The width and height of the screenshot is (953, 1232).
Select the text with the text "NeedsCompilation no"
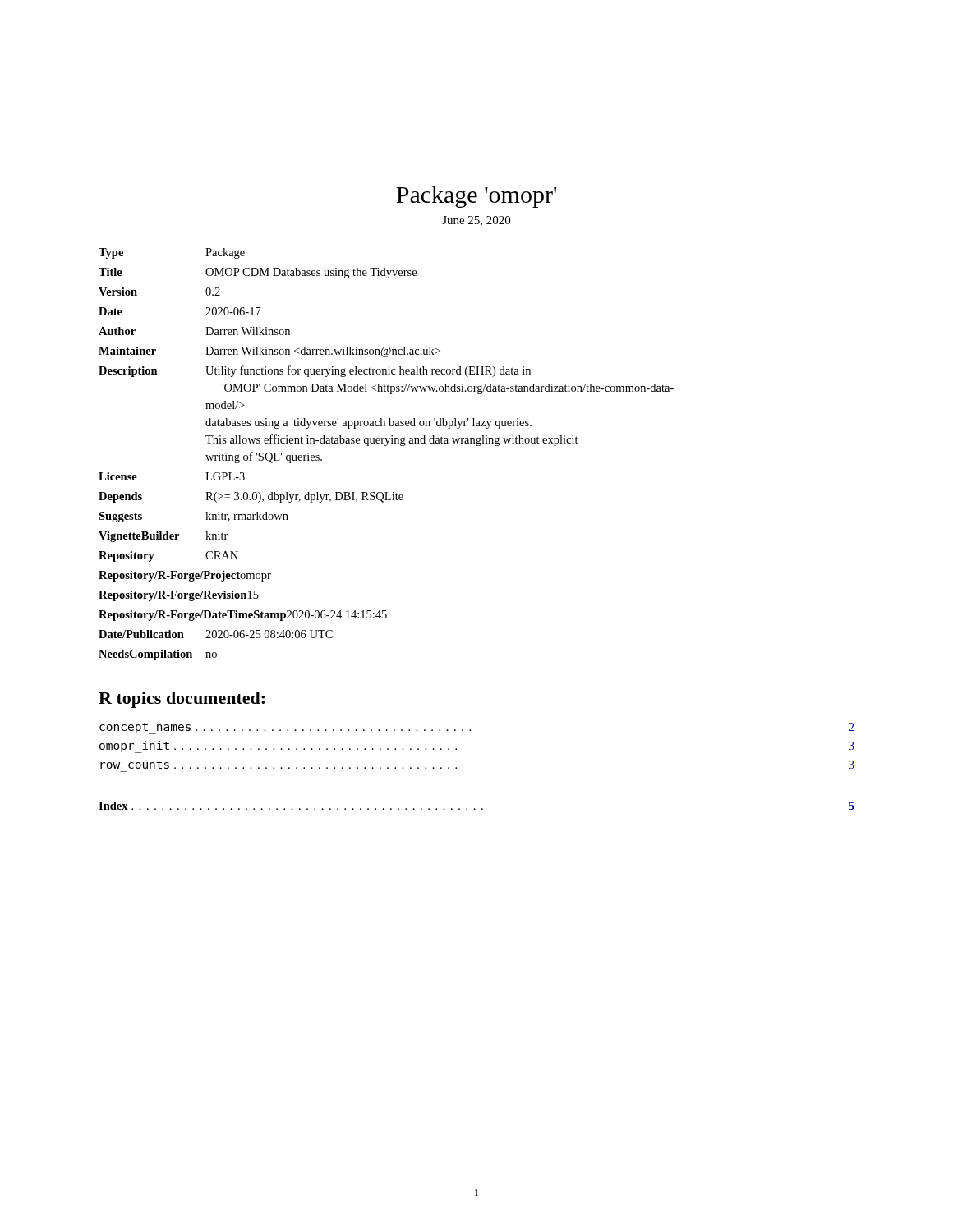coord(158,655)
